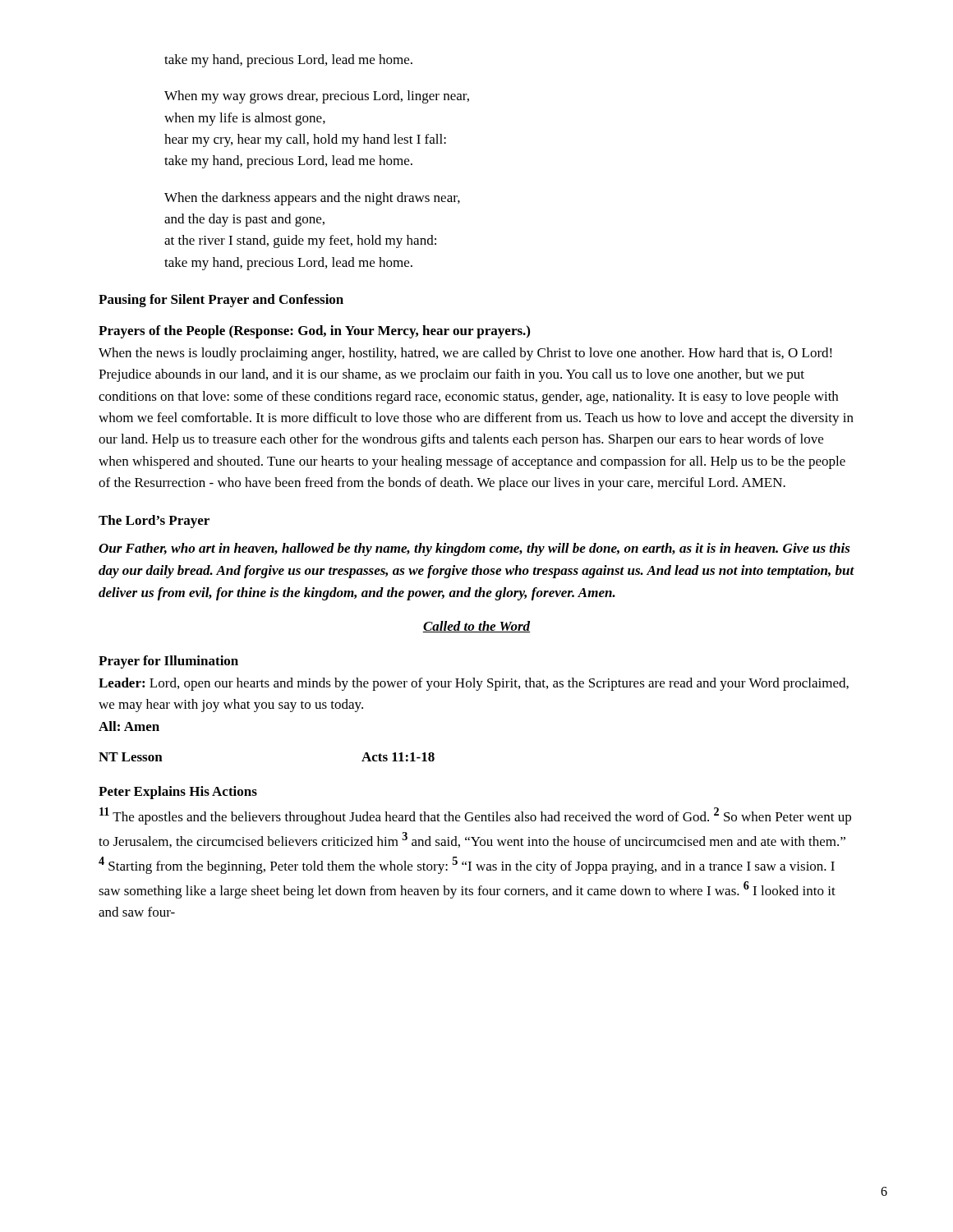The image size is (953, 1232).
Task: Select the block starting "When my way grows"
Action: pyautogui.click(x=317, y=128)
